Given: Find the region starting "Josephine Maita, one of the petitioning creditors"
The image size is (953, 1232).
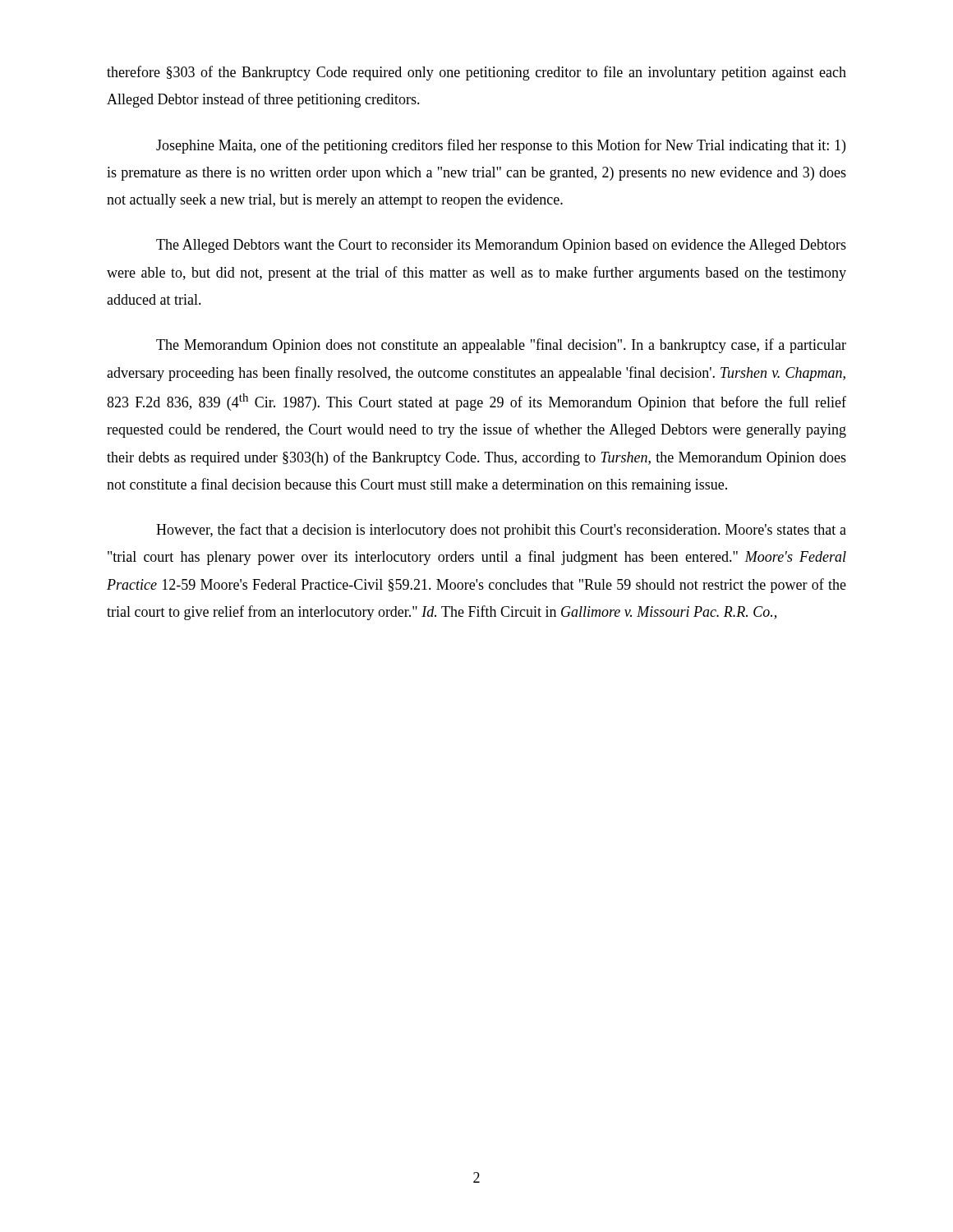Looking at the screenshot, I should [x=476, y=173].
